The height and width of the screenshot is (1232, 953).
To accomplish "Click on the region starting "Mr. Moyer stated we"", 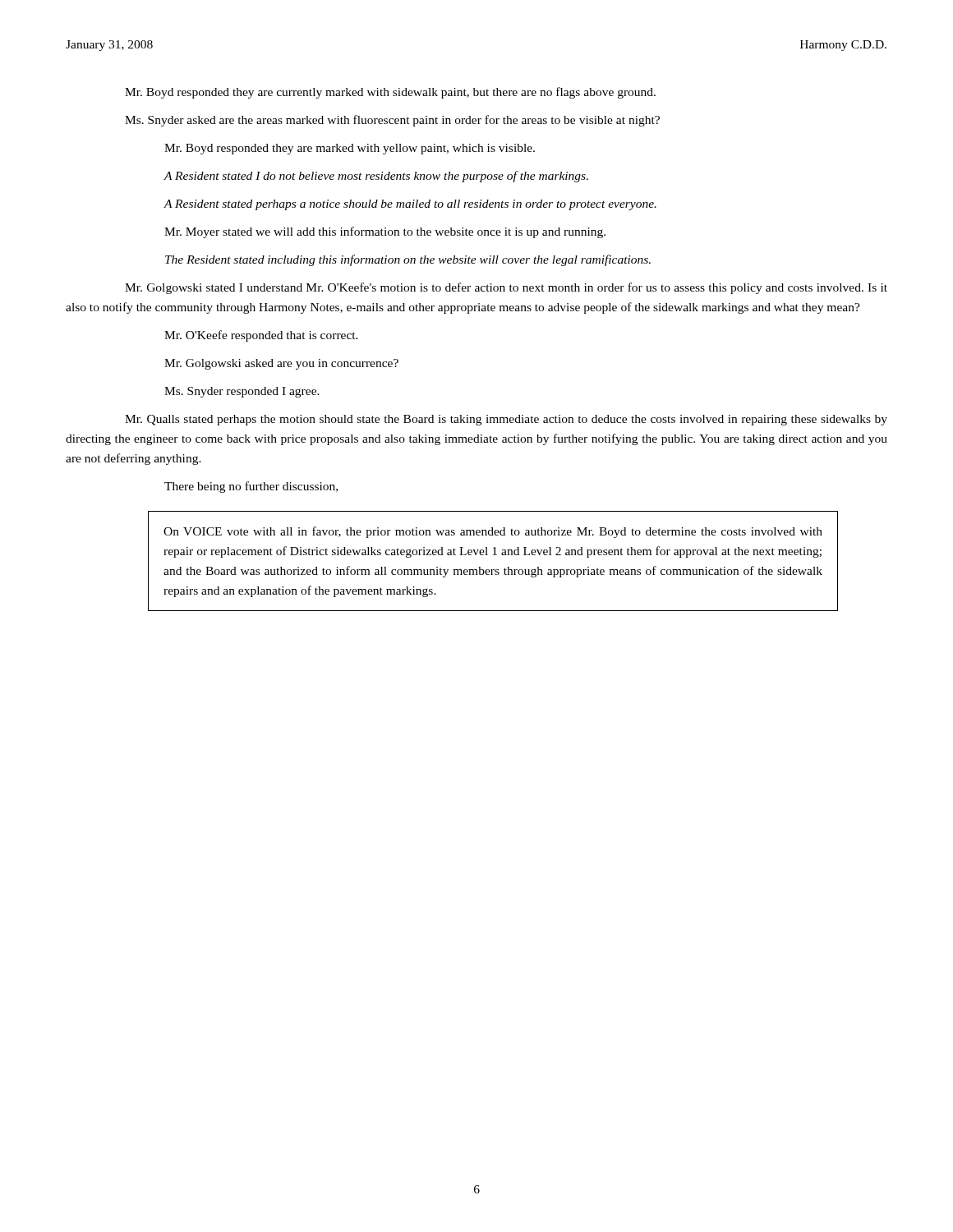I will [x=385, y=231].
